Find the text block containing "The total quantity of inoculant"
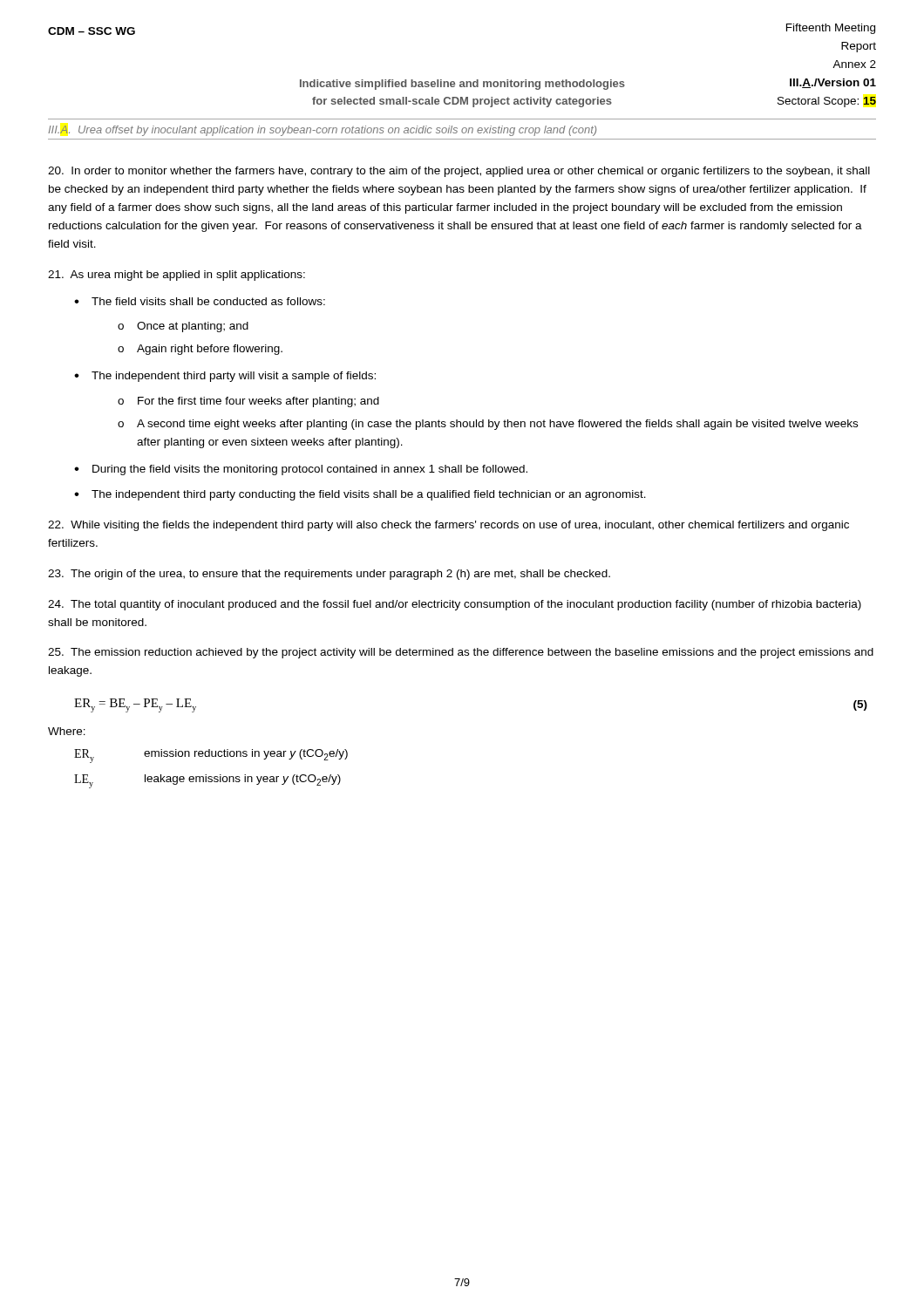924x1308 pixels. 455,613
